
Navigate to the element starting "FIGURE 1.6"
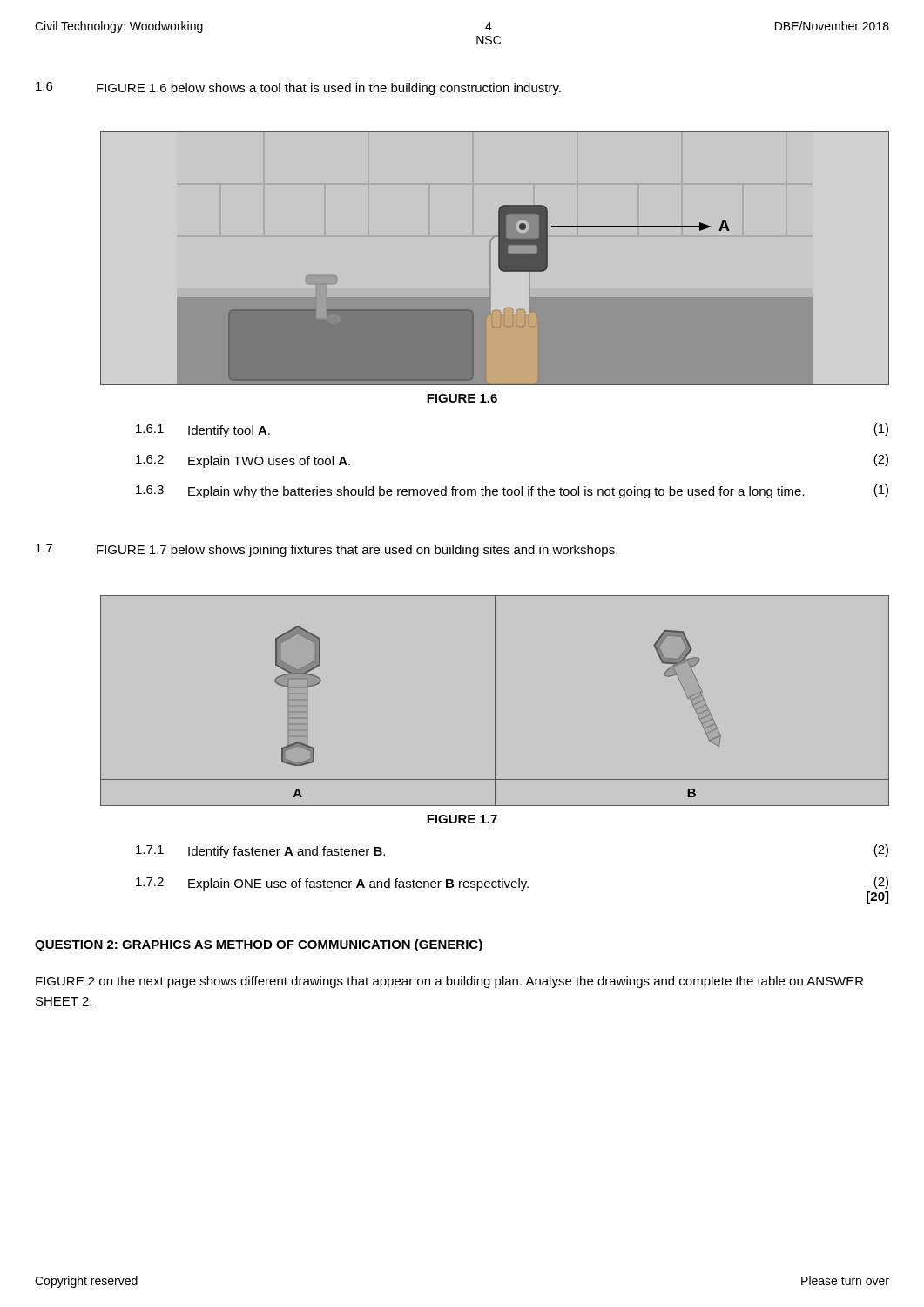462,398
